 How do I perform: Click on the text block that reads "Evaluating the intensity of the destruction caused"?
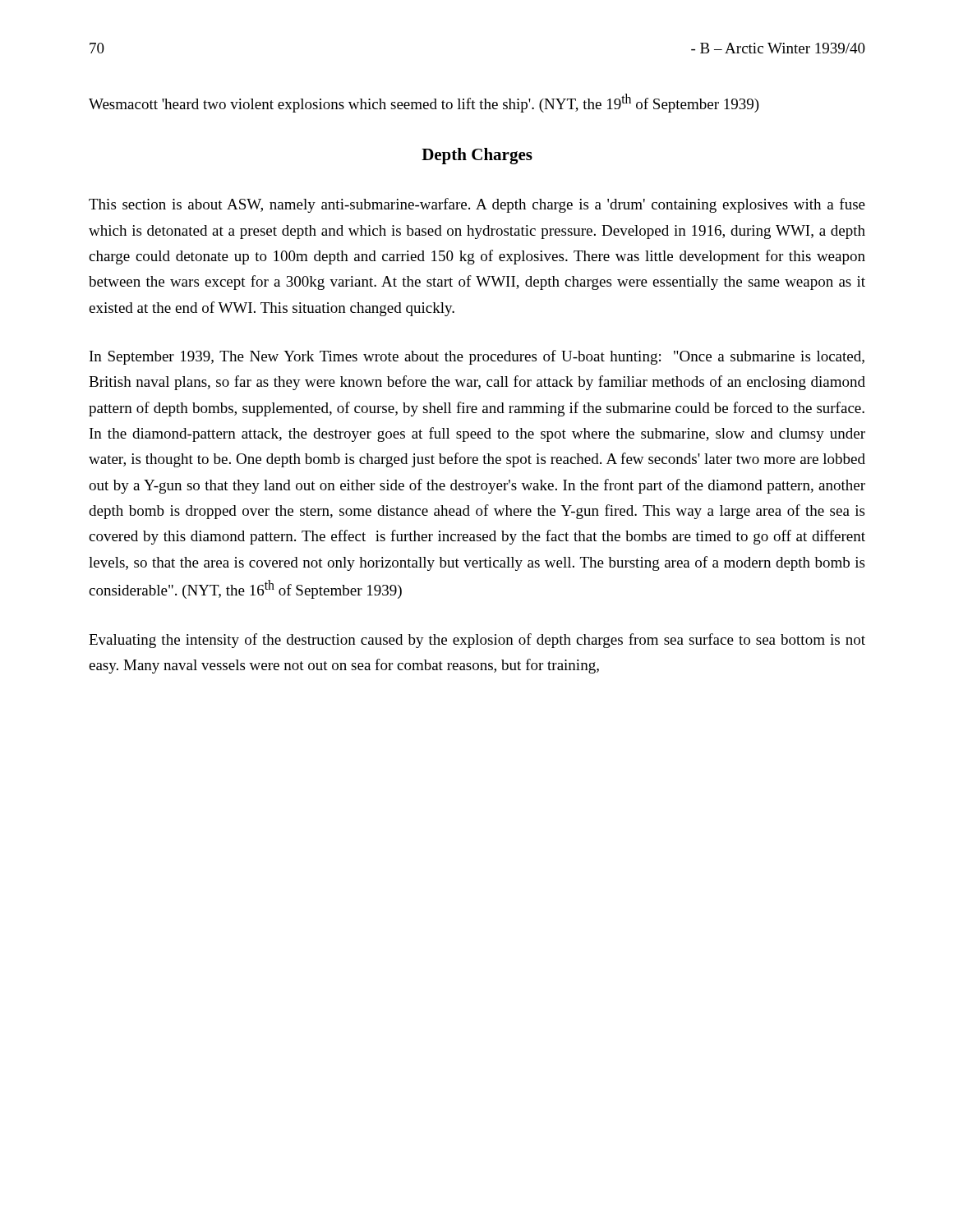click(477, 652)
